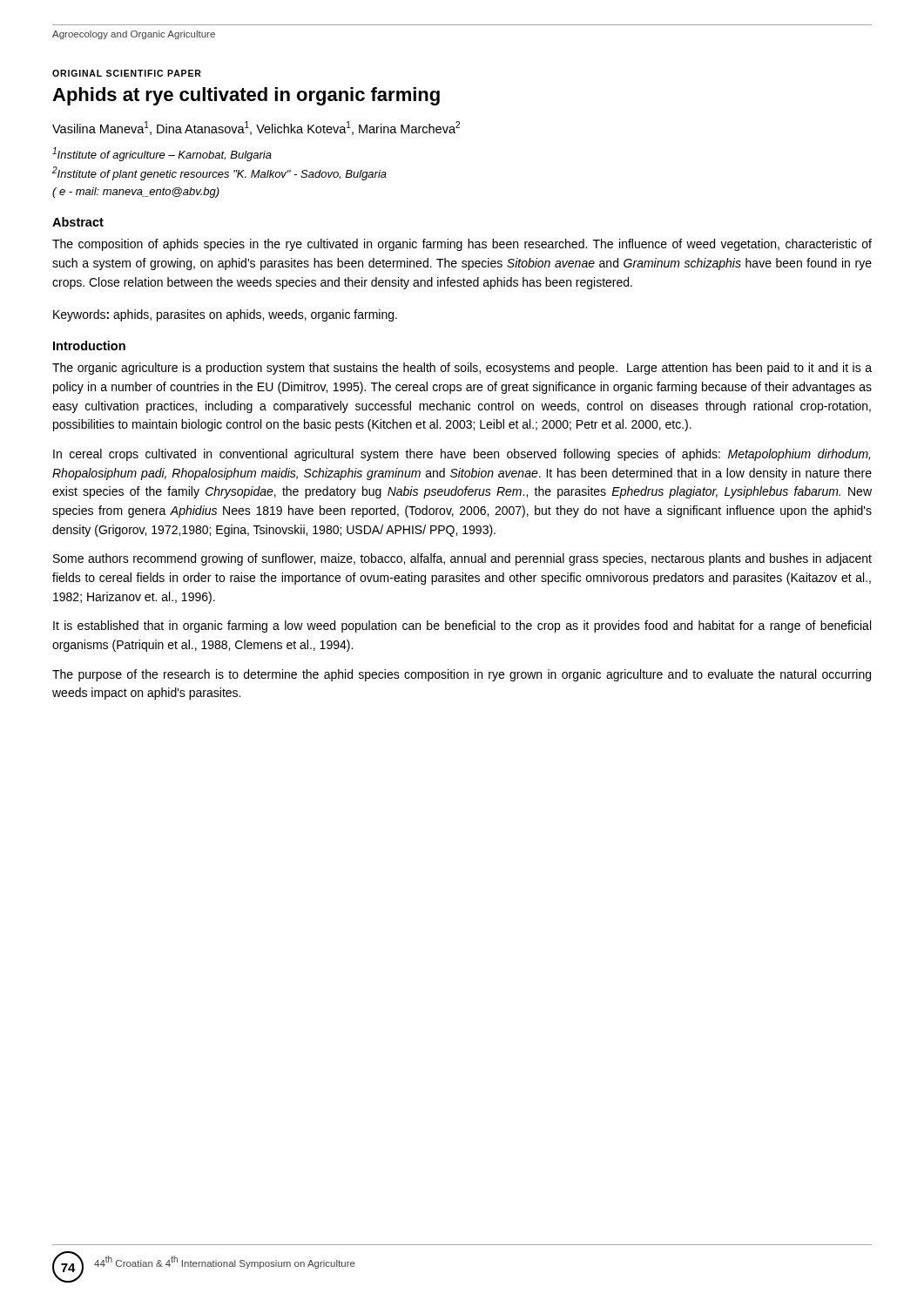
Task: Locate the block of text that opens with "Keywords: aphids, parasites on"
Action: tap(225, 315)
